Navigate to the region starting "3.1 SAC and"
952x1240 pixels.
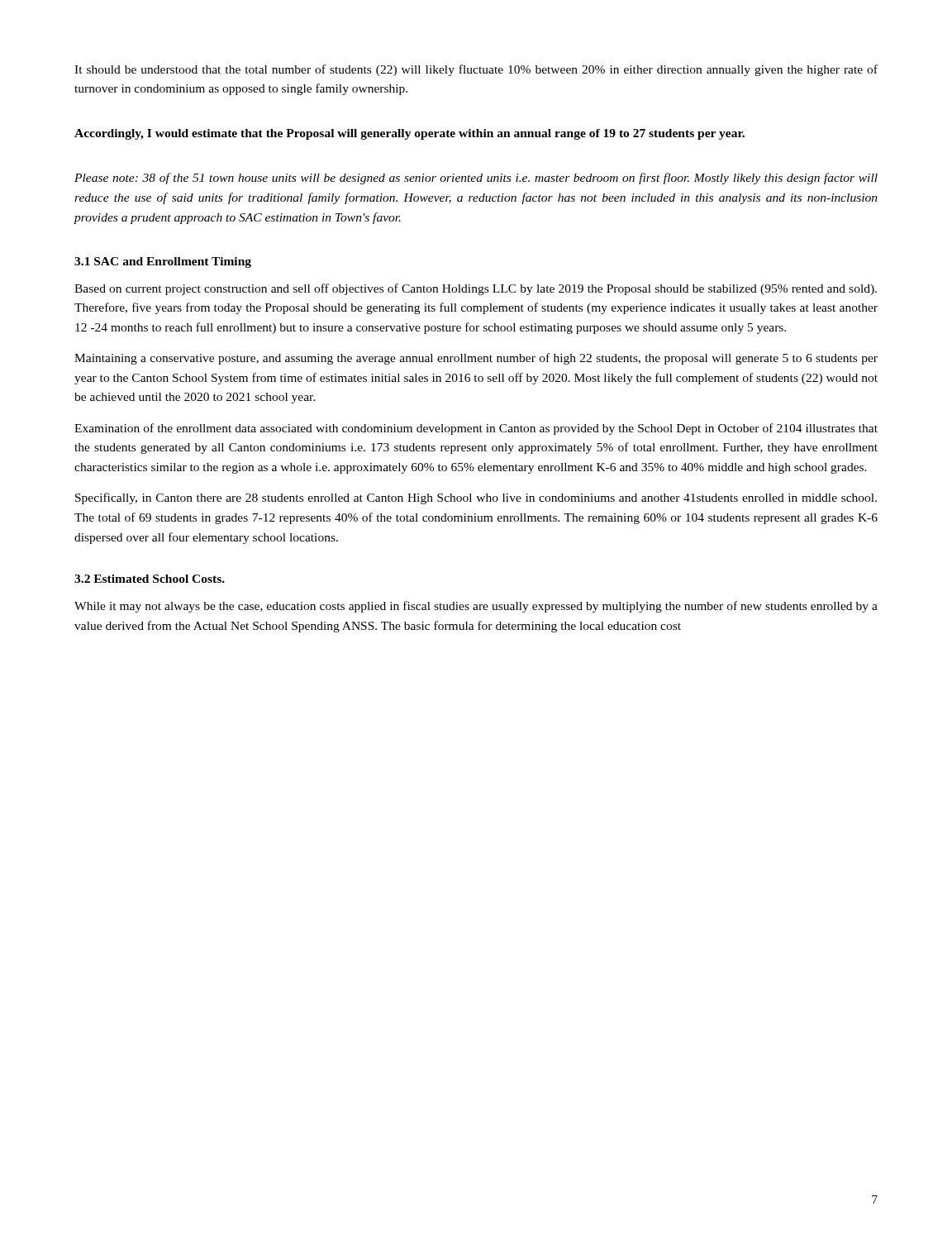(x=163, y=260)
